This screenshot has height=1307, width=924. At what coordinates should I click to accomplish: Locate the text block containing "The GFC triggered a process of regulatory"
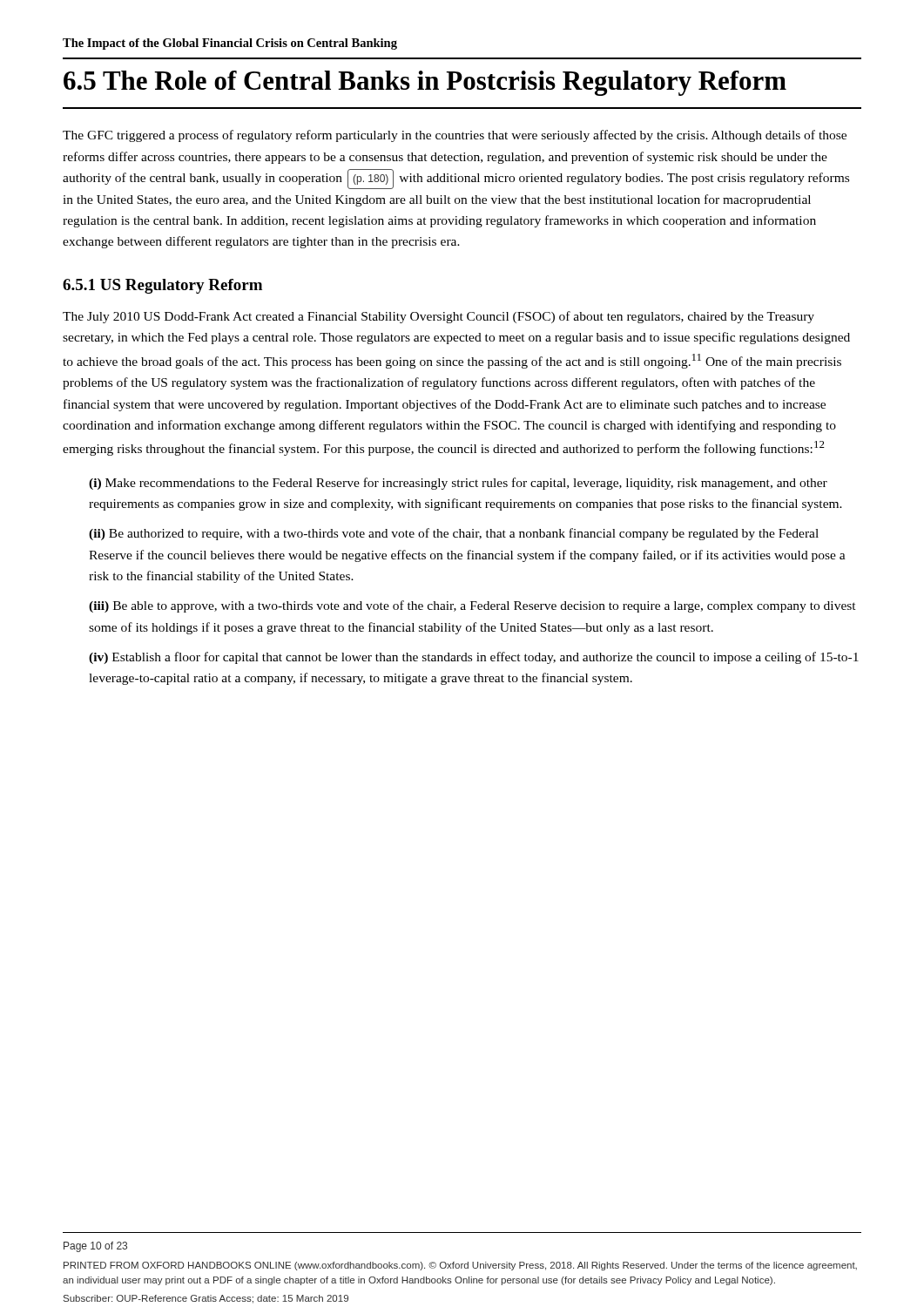pyautogui.click(x=456, y=188)
